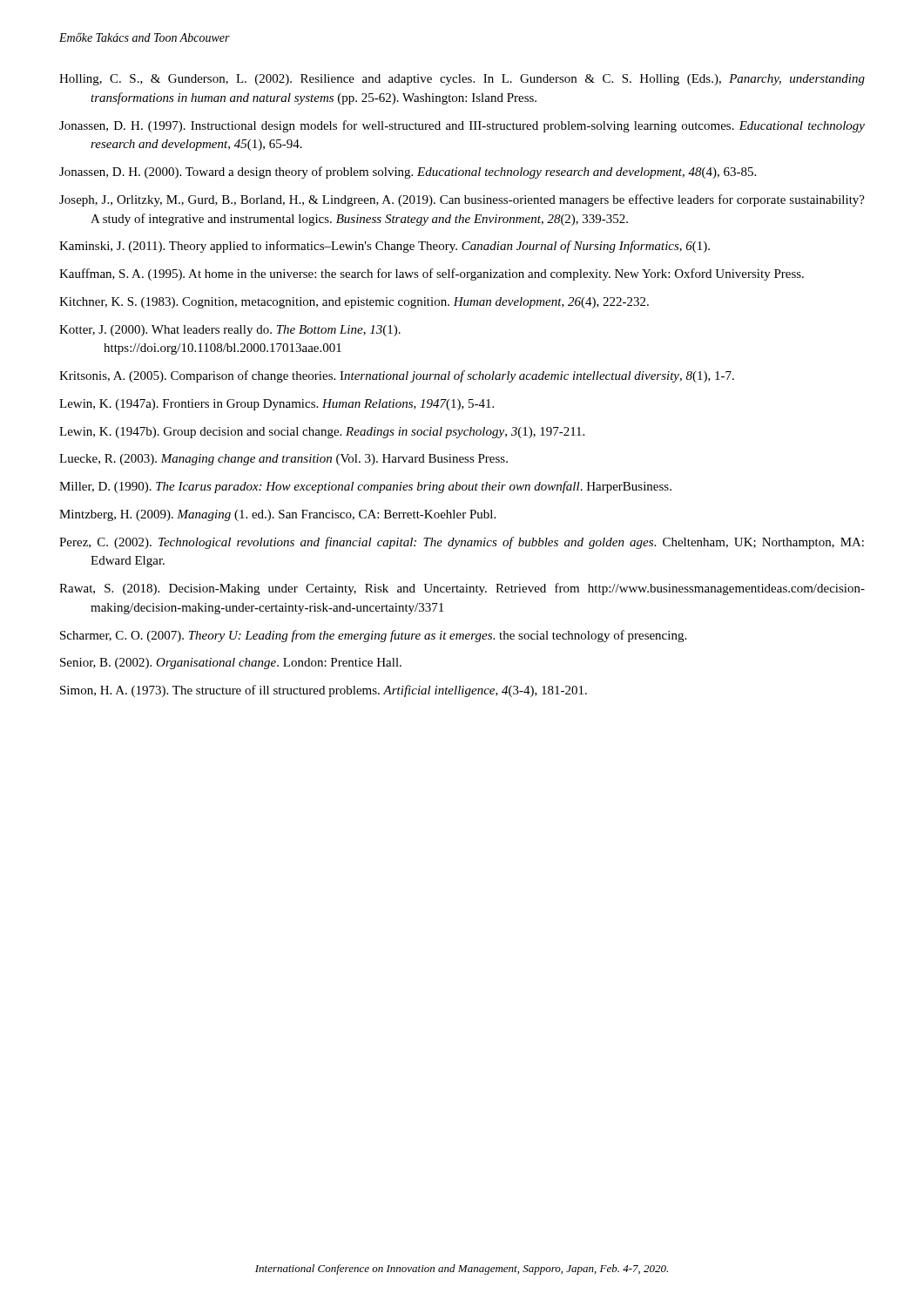This screenshot has width=924, height=1307.
Task: Select the list item that says "Mintzberg, H. (2009). Managing (1. ed.). San Francisco,"
Action: [x=278, y=514]
